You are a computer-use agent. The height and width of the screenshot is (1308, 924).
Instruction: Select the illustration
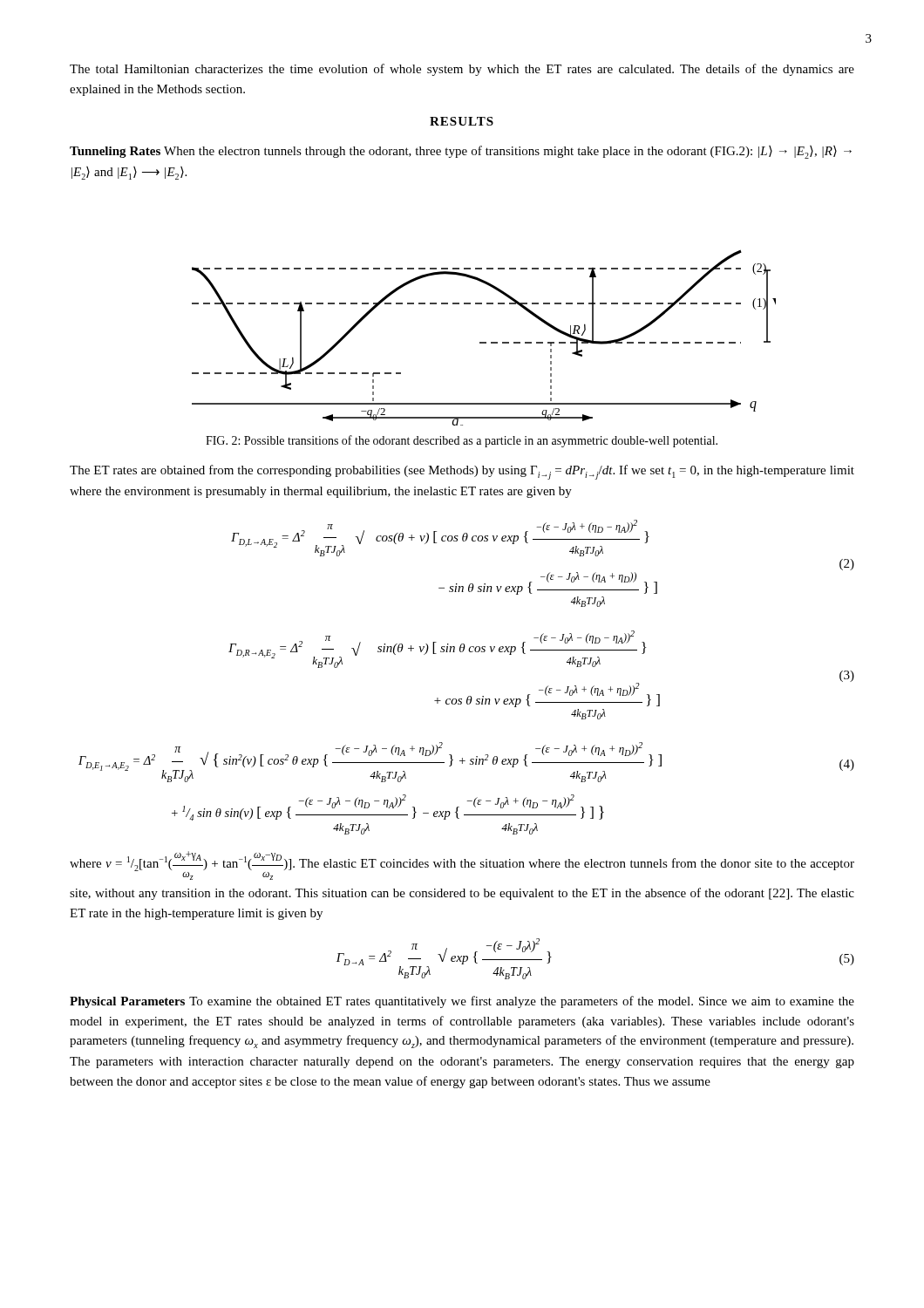coord(462,314)
